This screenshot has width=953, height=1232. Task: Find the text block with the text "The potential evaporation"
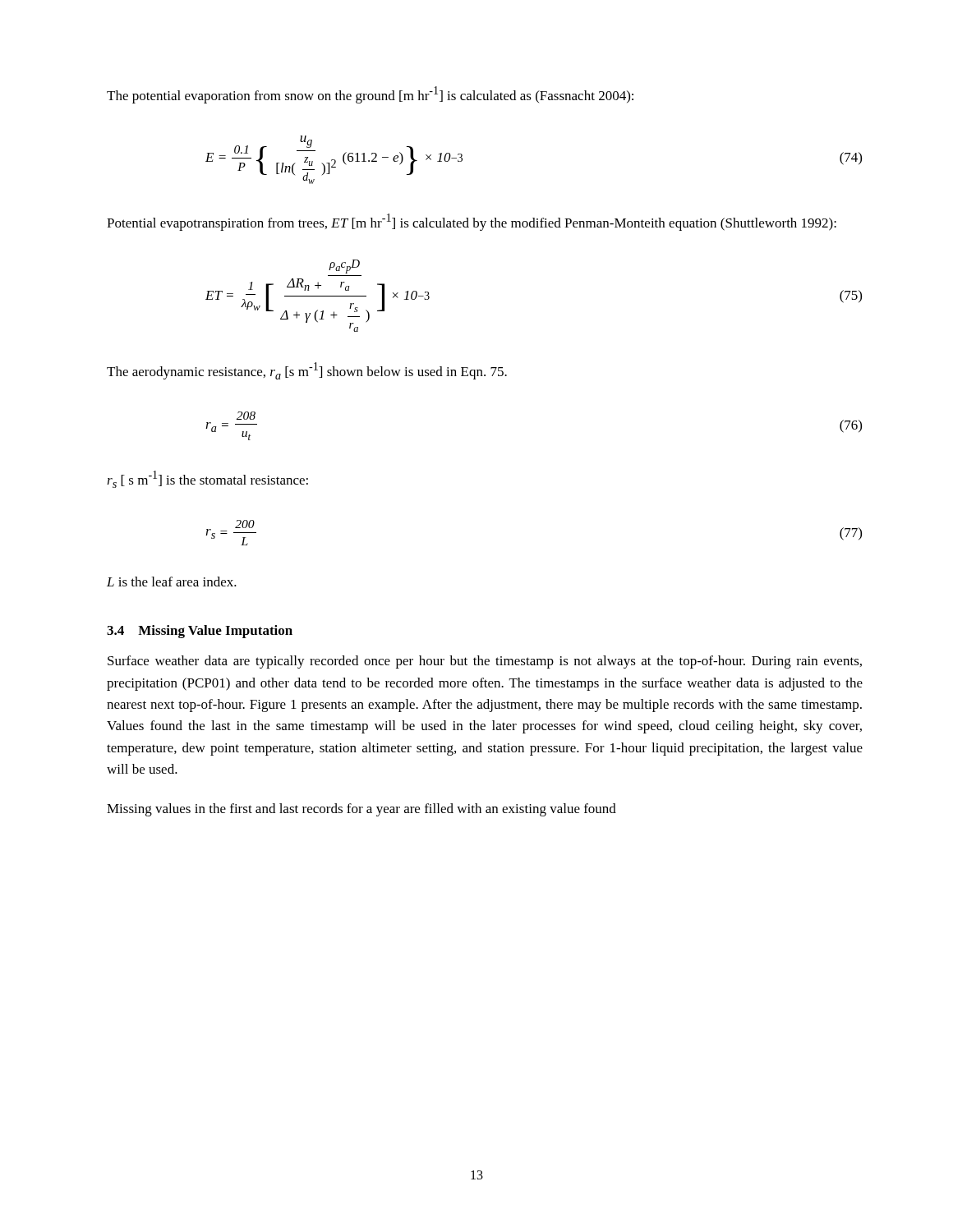pos(371,94)
